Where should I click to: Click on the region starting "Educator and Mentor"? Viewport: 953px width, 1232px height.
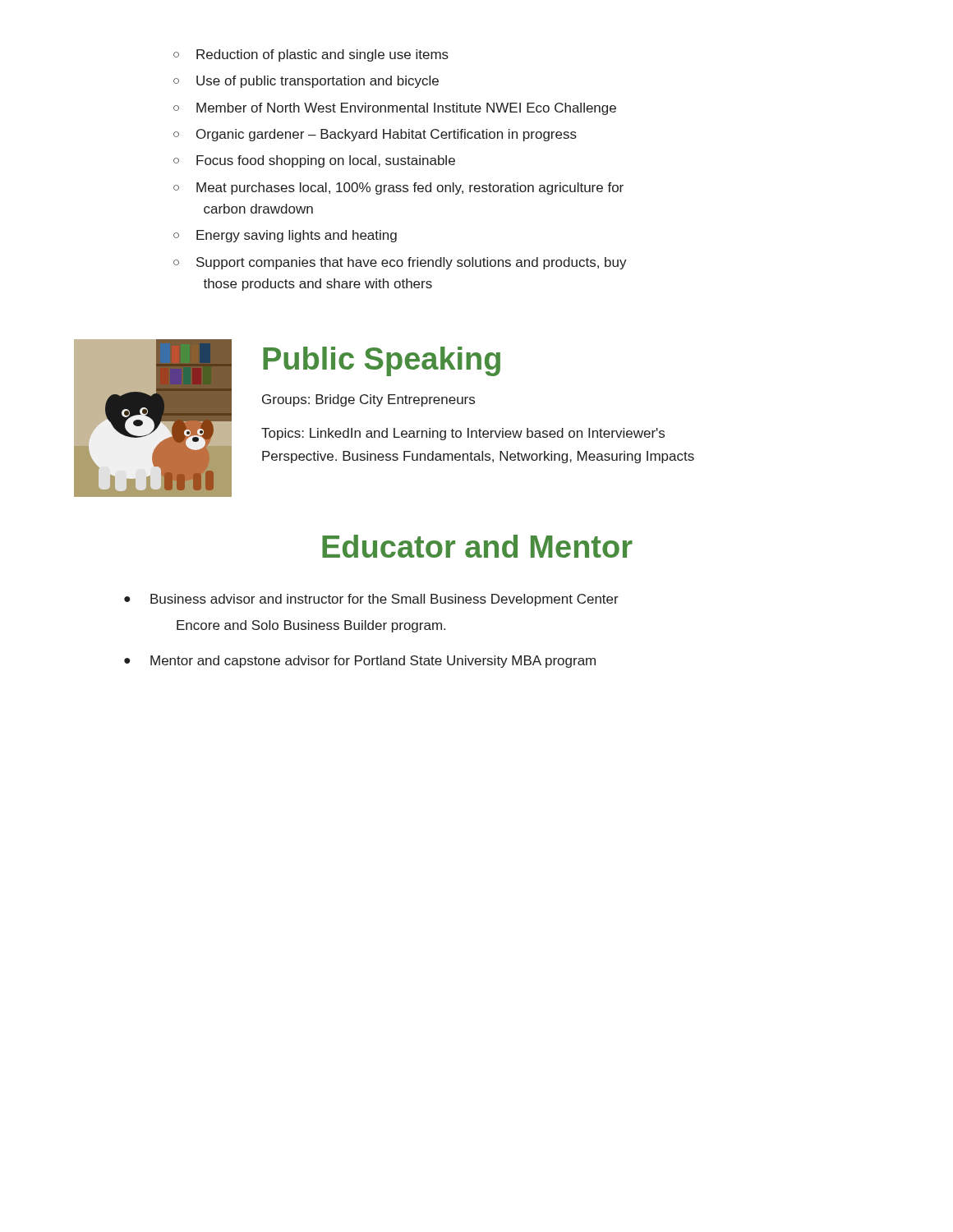(x=476, y=547)
